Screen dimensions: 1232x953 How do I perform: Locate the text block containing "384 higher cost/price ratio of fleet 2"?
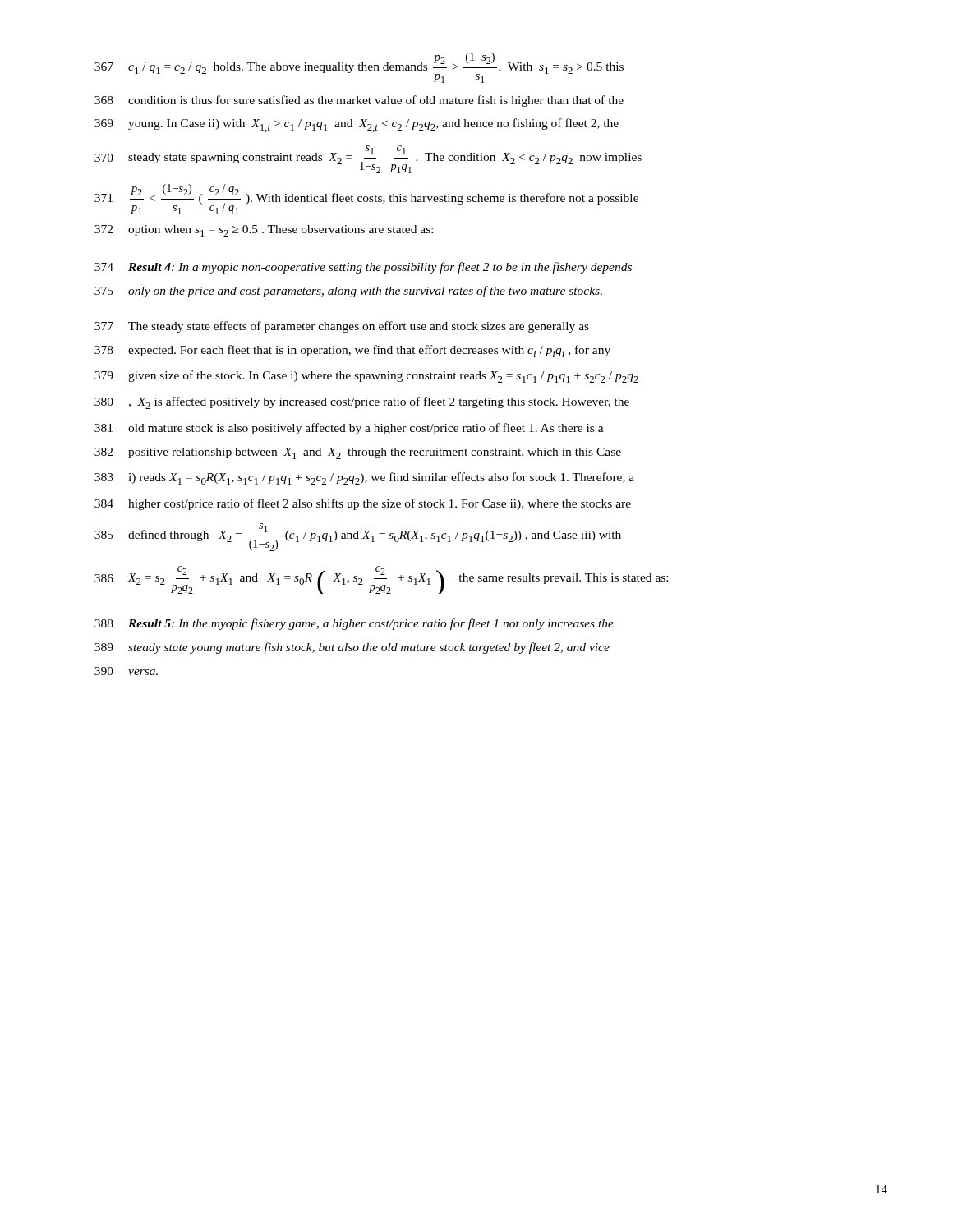[485, 504]
